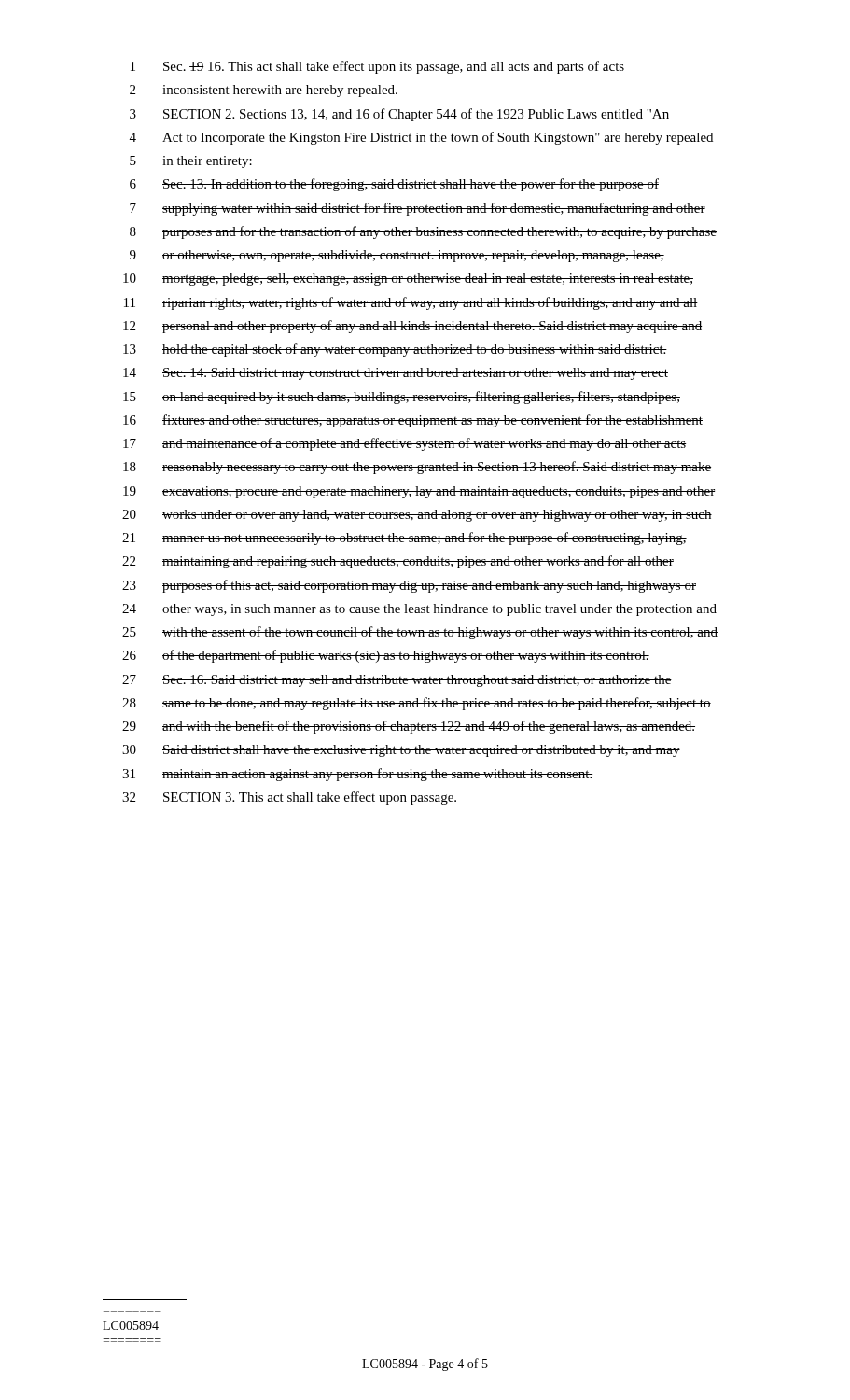
Task: Navigate to the text block starting "20 works under or over any land,"
Action: coord(439,515)
